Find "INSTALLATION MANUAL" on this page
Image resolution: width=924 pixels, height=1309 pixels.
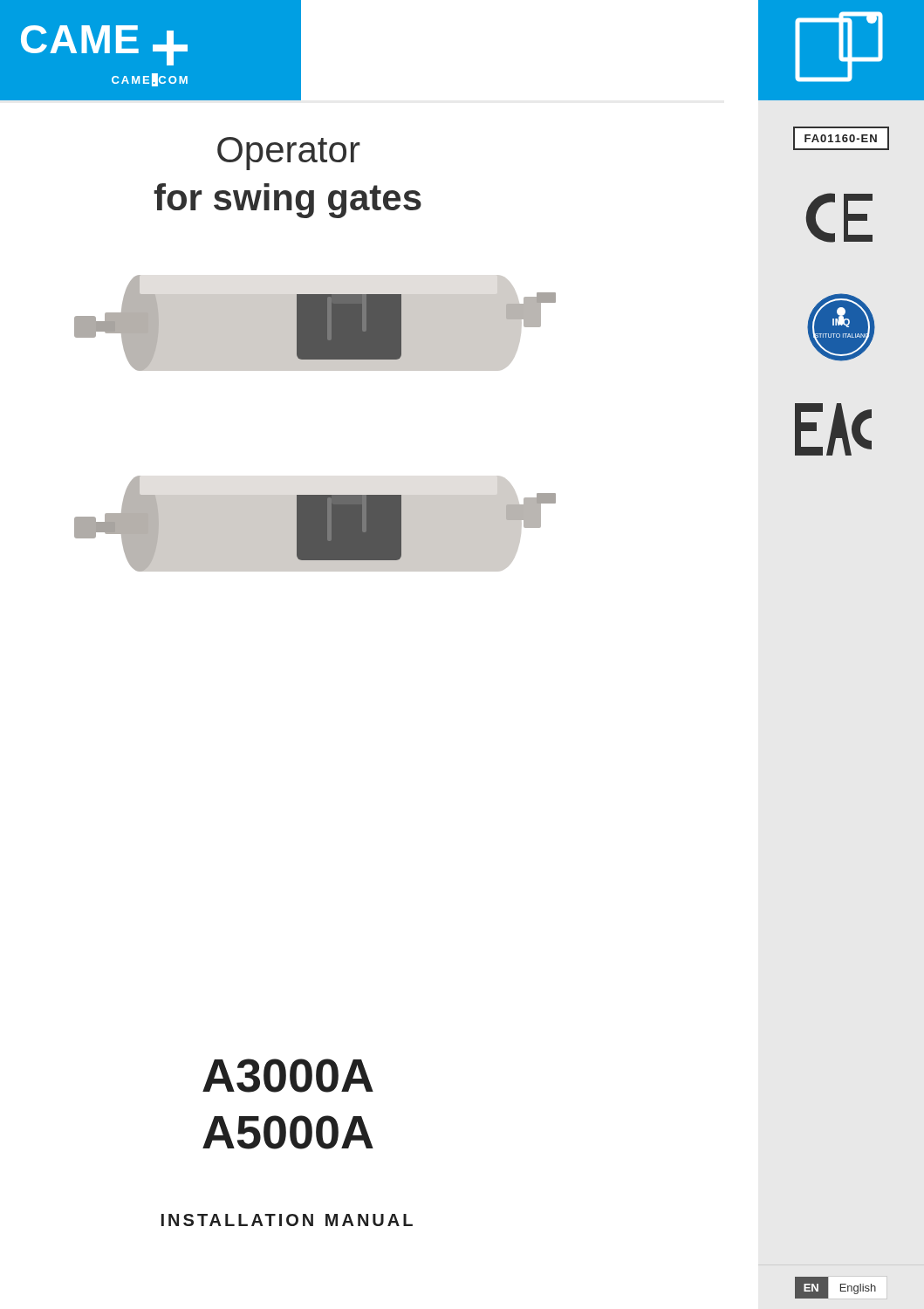[288, 1220]
